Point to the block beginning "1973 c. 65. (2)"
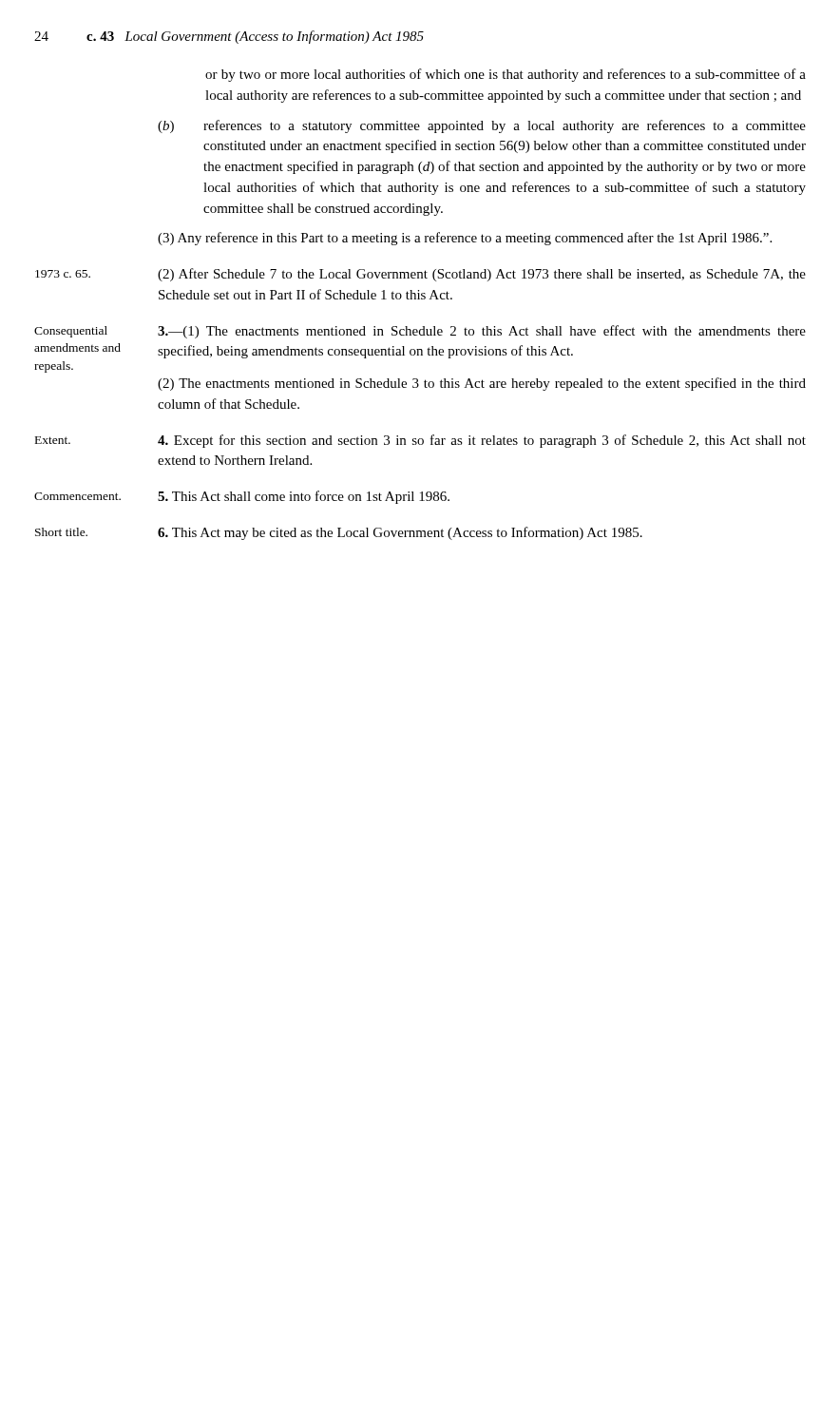The image size is (840, 1426). 420,285
